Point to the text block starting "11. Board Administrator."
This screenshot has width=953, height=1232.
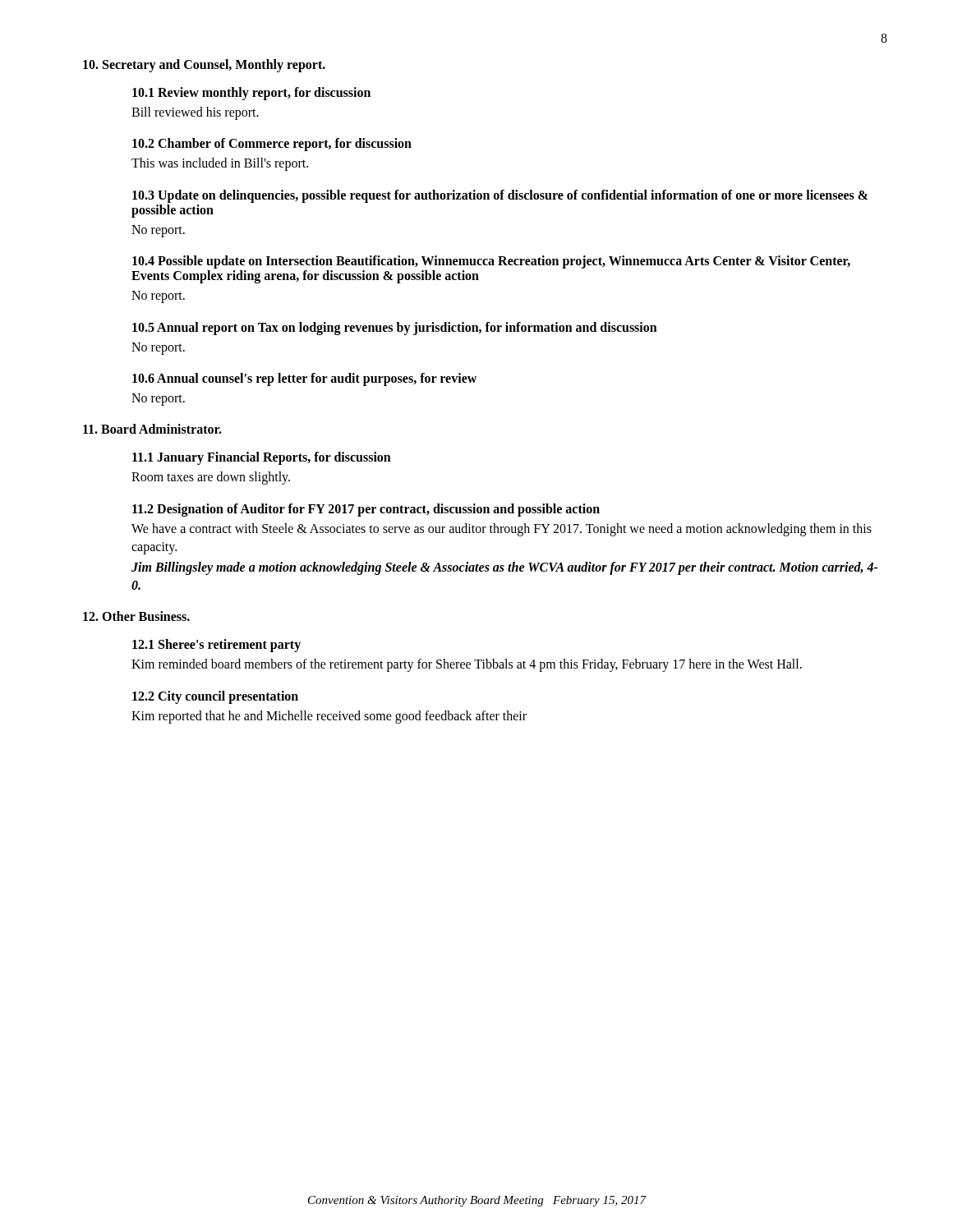(152, 429)
